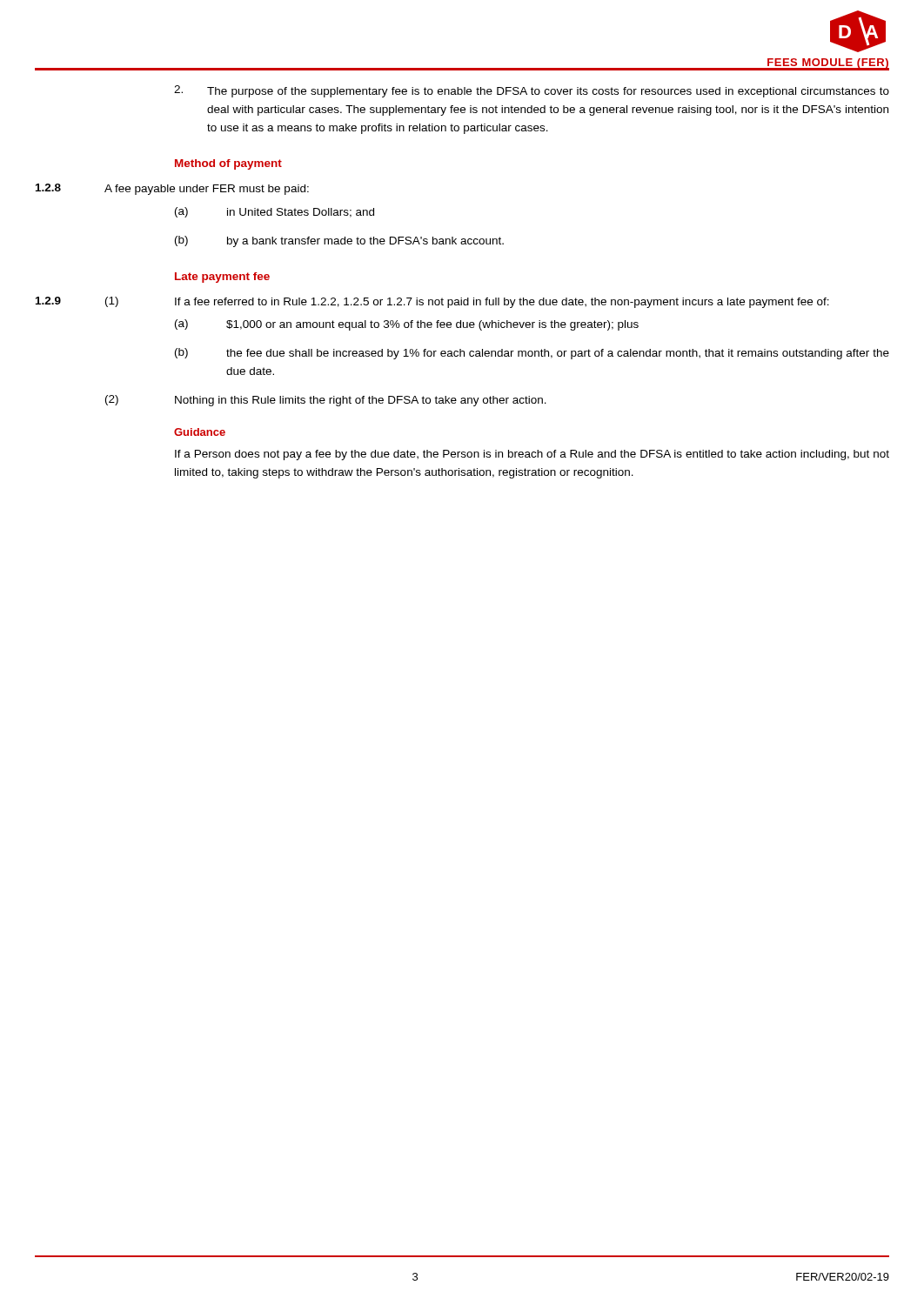Image resolution: width=924 pixels, height=1305 pixels.
Task: Find the text block containing "2.8 A fee payable under FER"
Action: 172,189
